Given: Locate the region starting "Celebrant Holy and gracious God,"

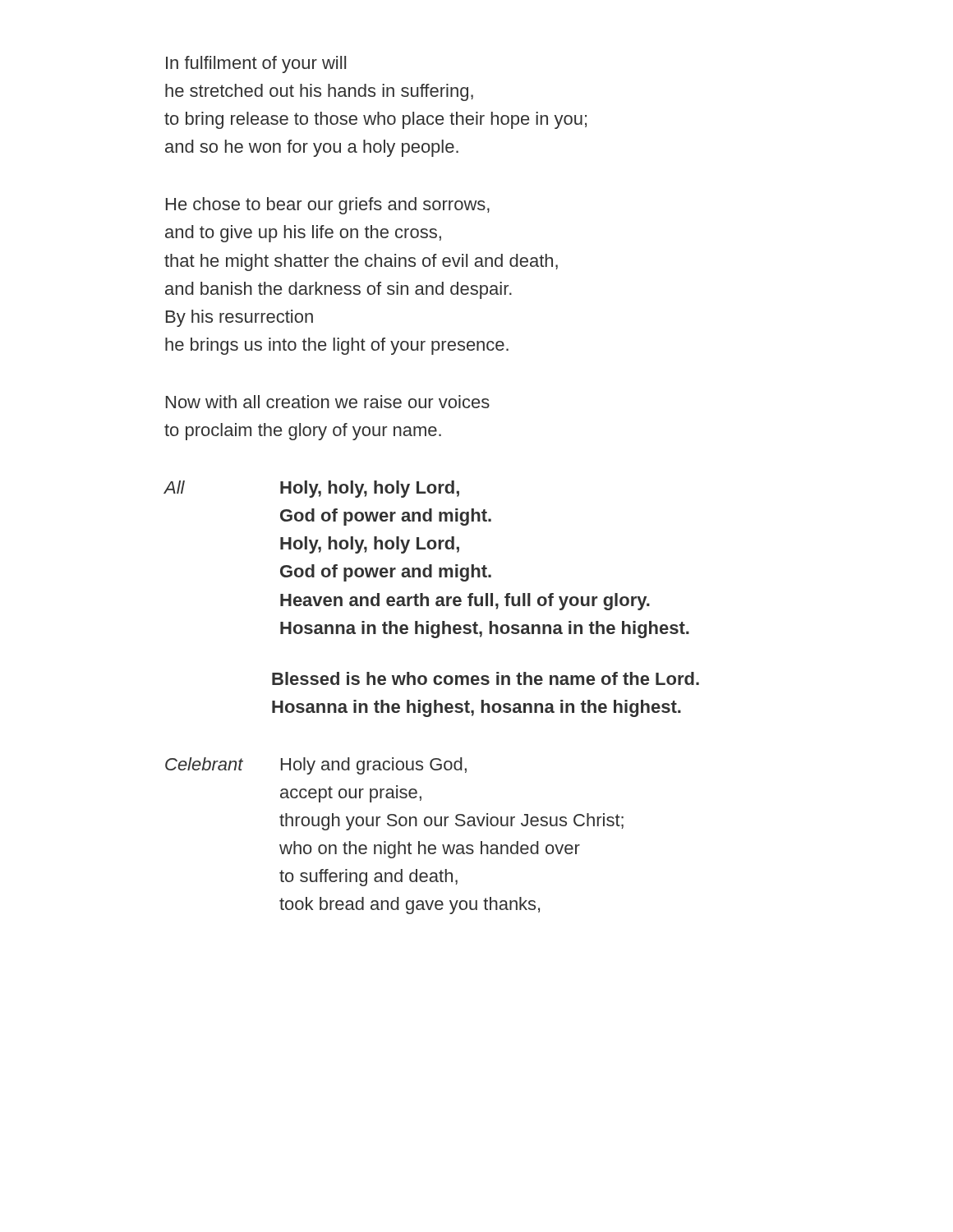Looking at the screenshot, I should [x=501, y=835].
